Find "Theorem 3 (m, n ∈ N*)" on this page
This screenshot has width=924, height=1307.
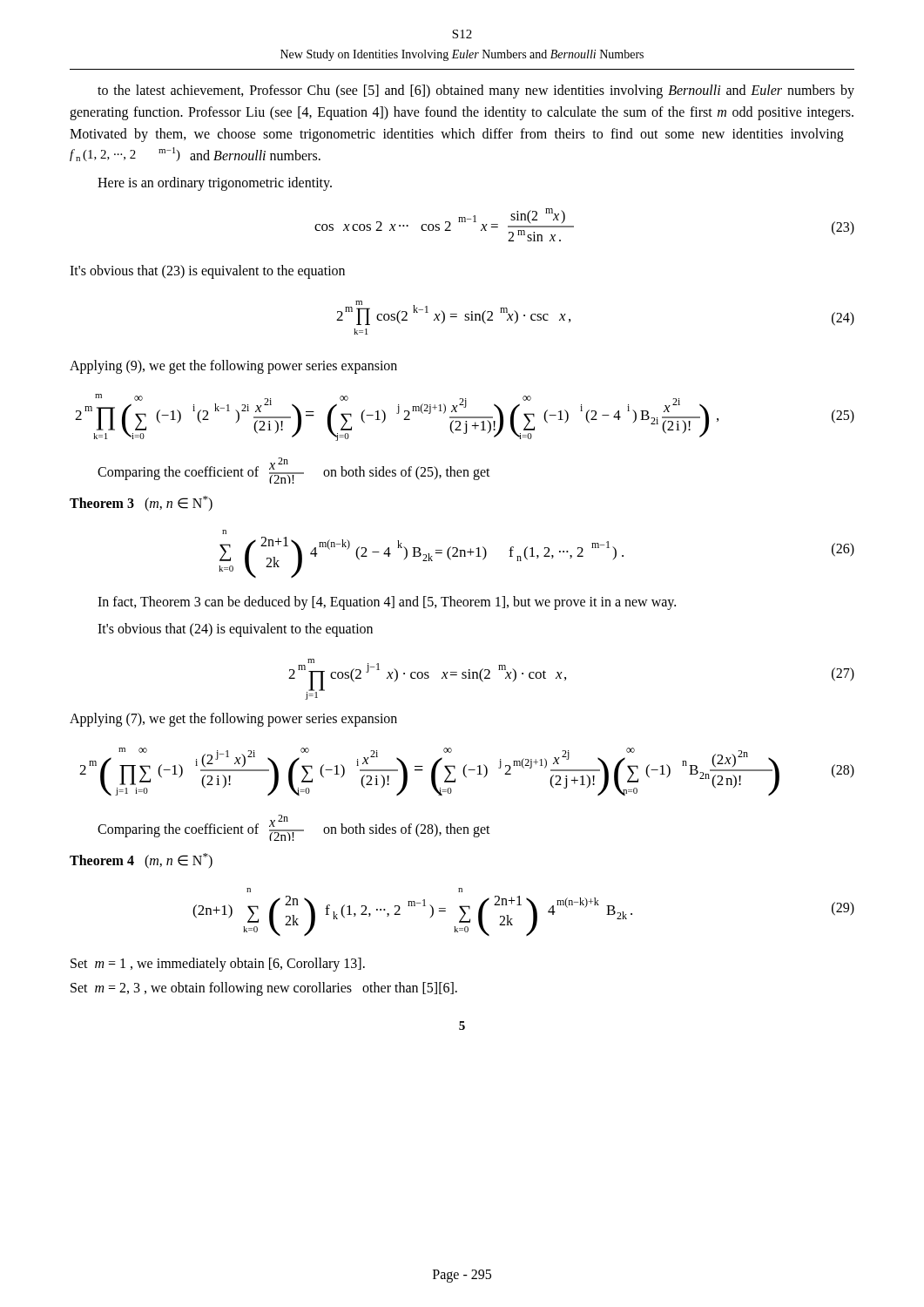click(141, 501)
